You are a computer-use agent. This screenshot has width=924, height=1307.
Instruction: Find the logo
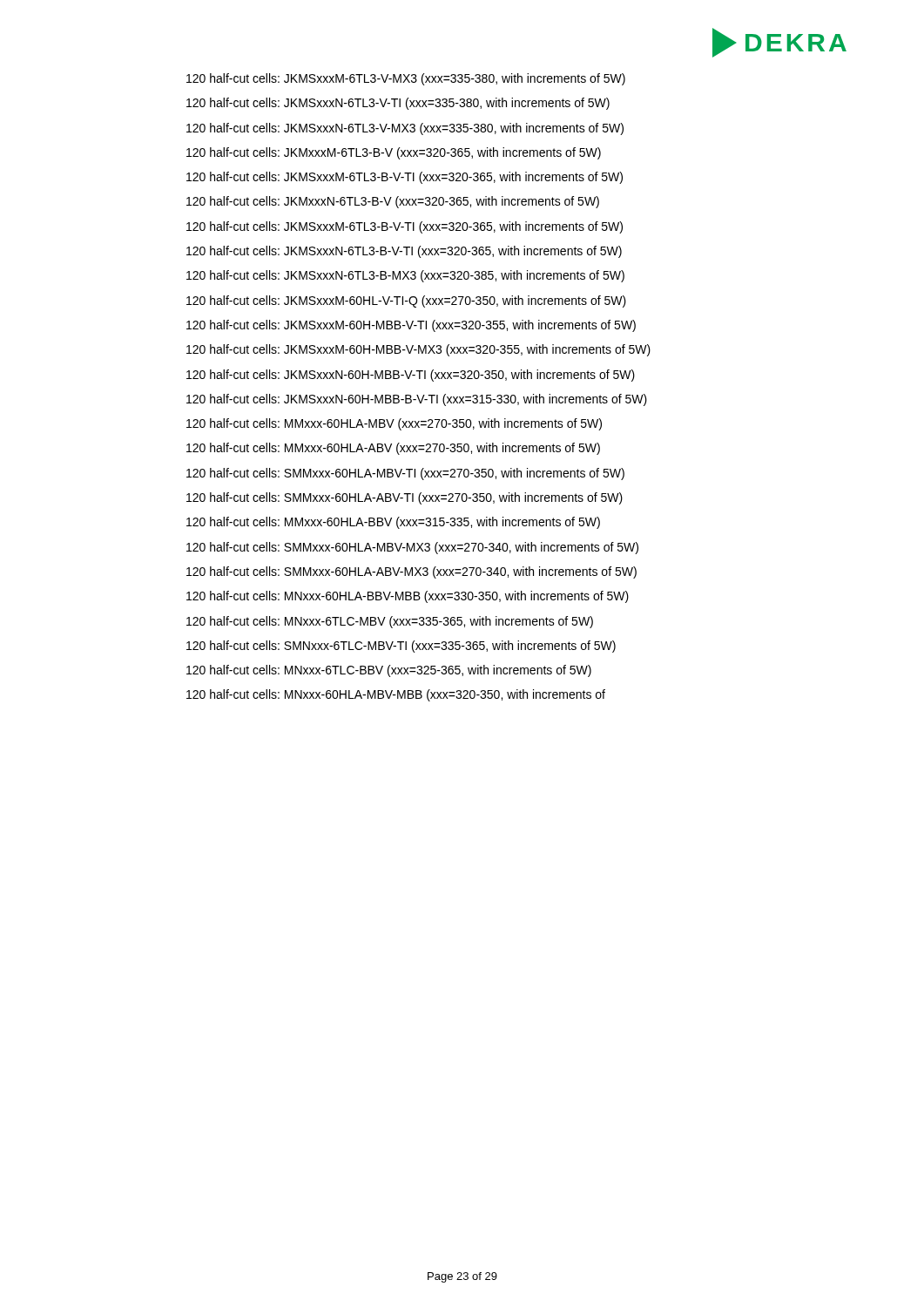click(797, 43)
